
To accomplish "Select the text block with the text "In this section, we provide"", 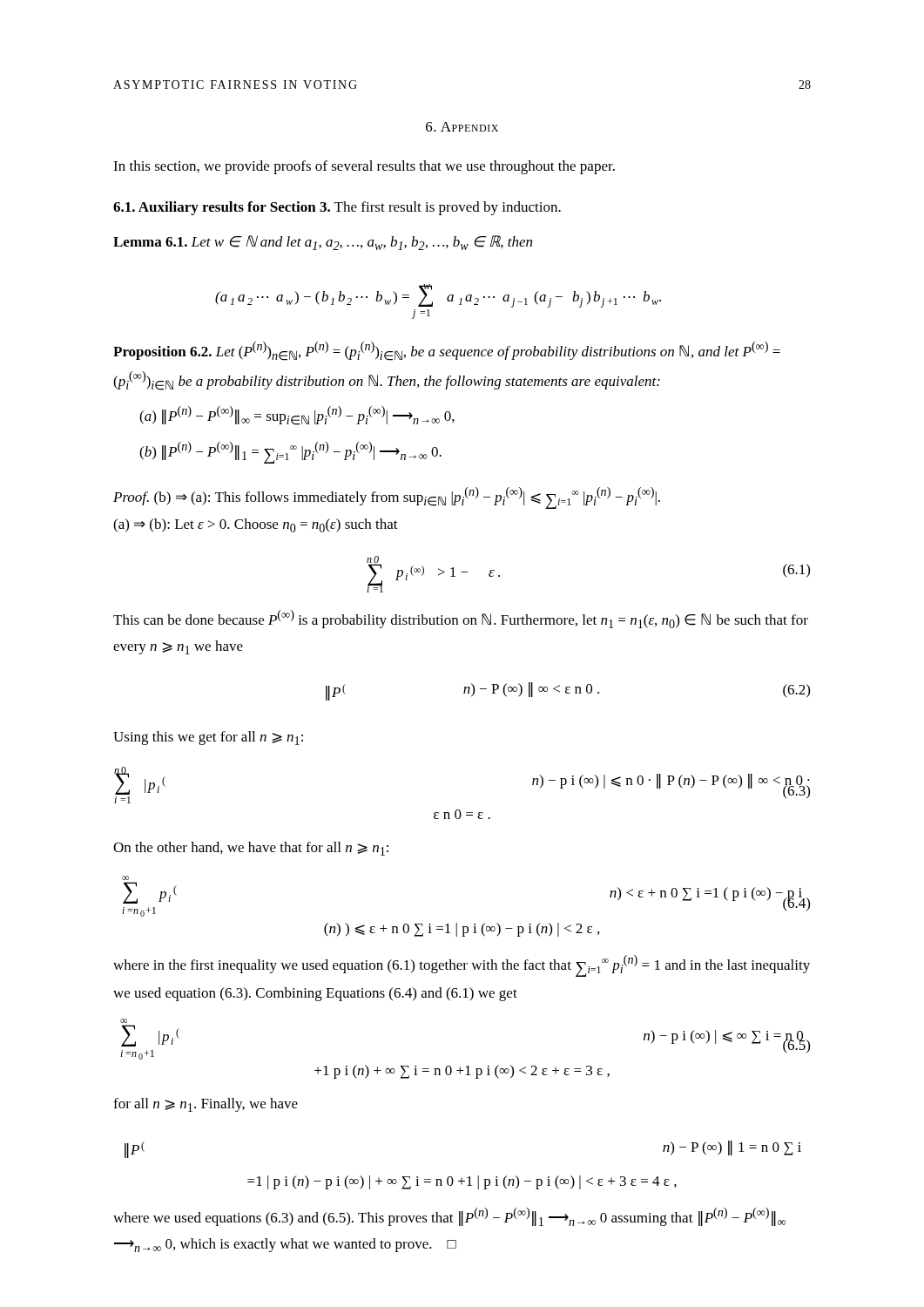I will tap(364, 166).
